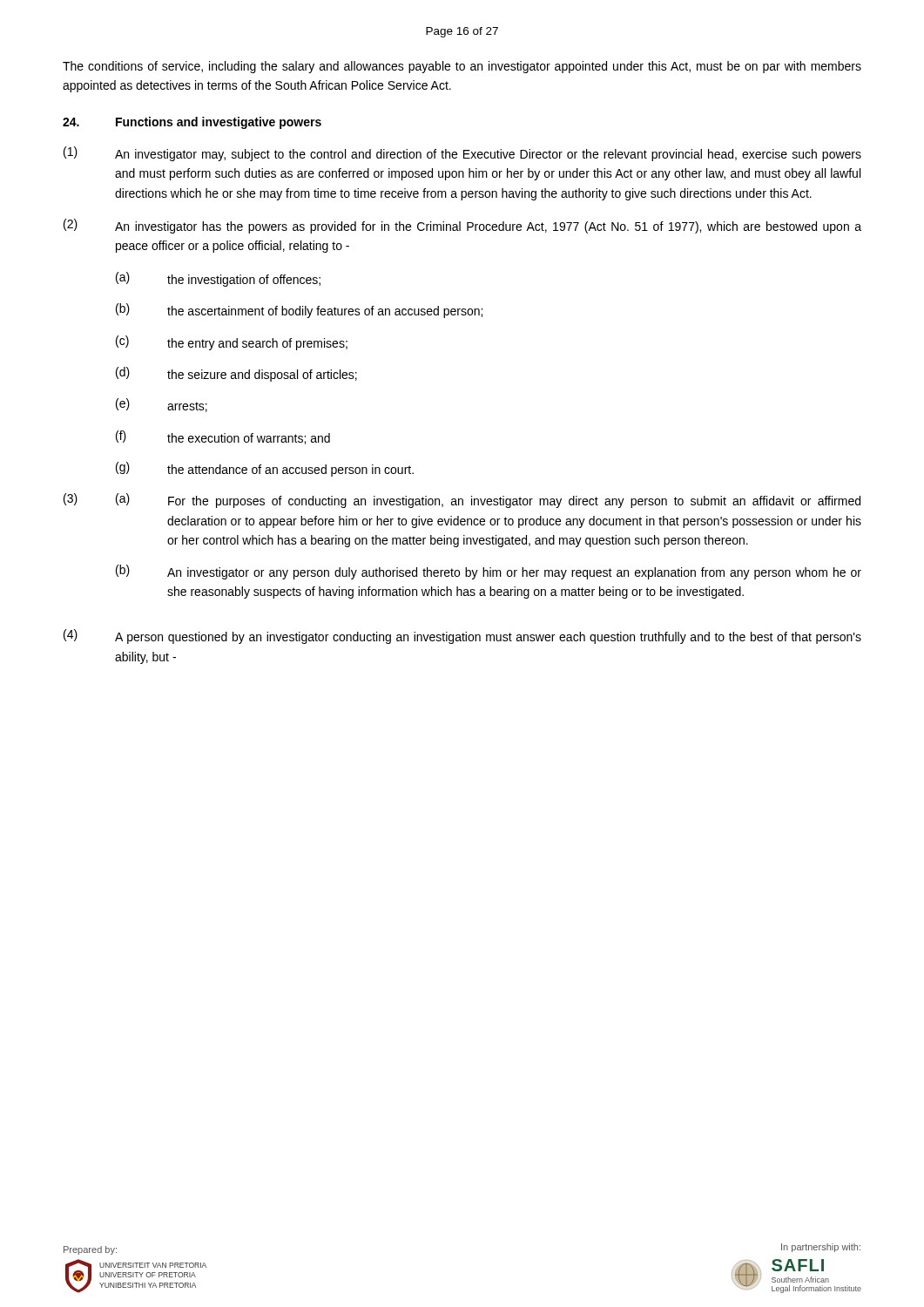The height and width of the screenshot is (1307, 924).
Task: Point to the block beginning "(b) An investigator"
Action: (x=488, y=582)
